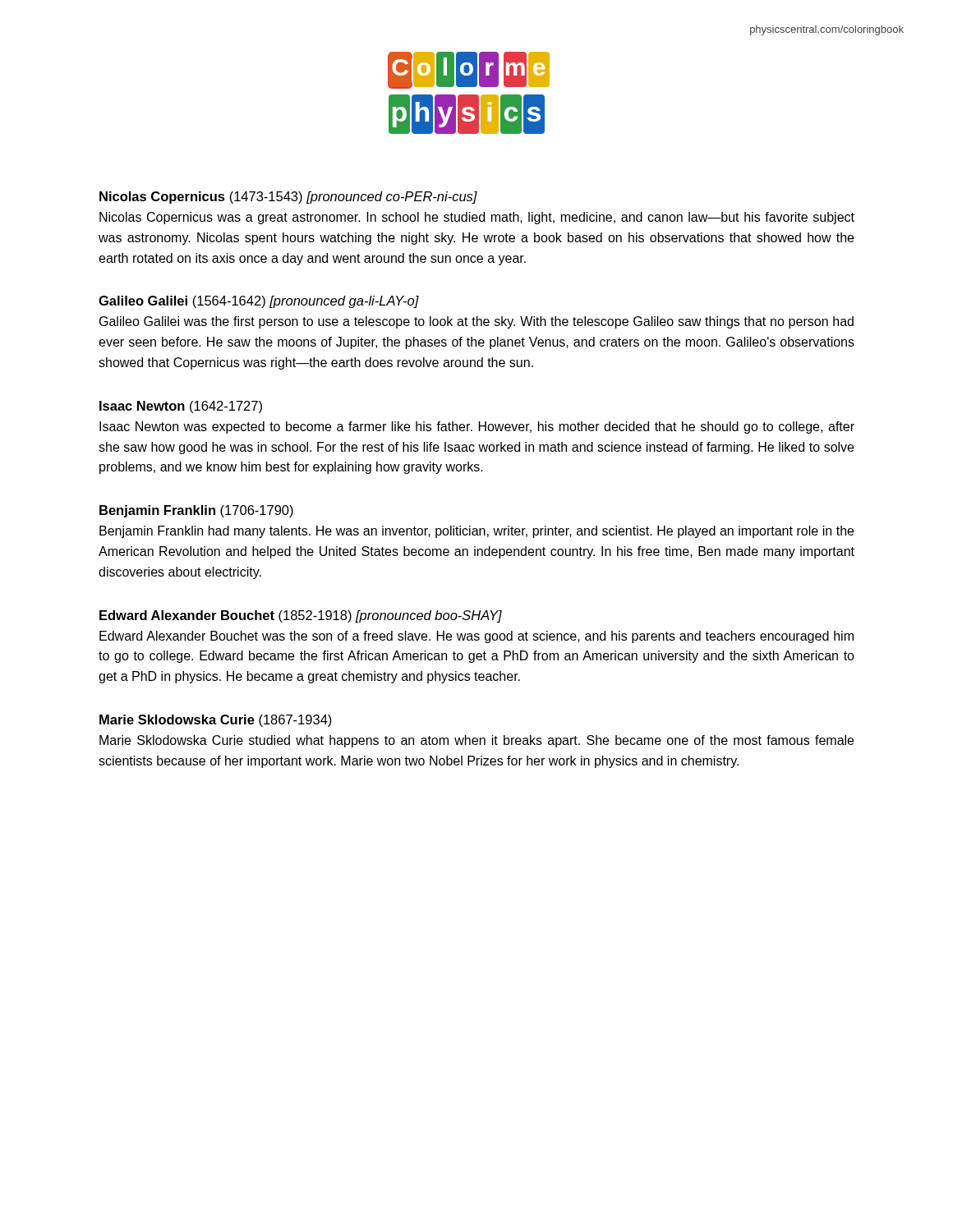The height and width of the screenshot is (1232, 953).
Task: Navigate to the region starting "Edward Alexander Bouchet (1852-1918) [pronounced"
Action: [x=476, y=647]
